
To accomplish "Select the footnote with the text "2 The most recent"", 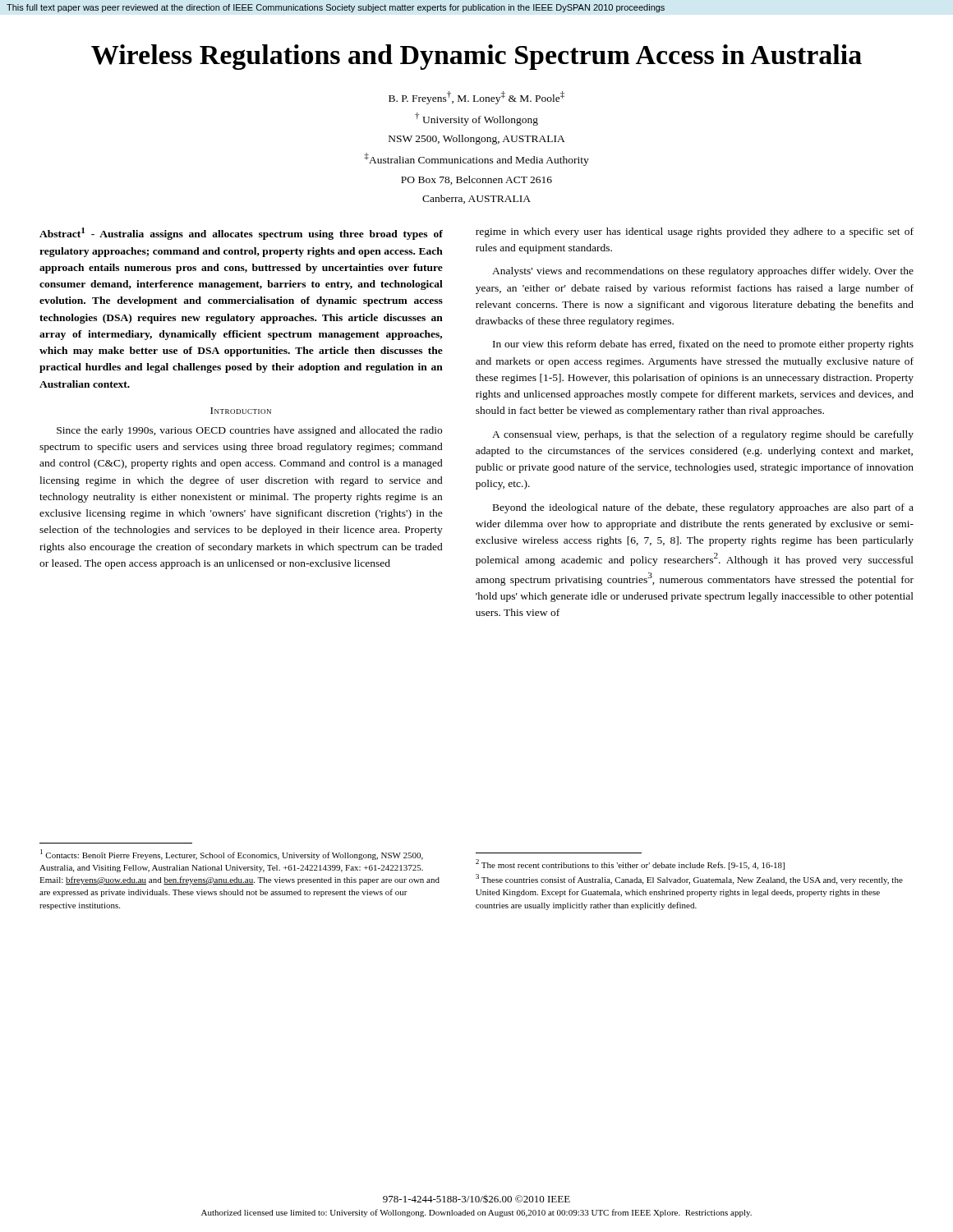I will tap(694, 882).
